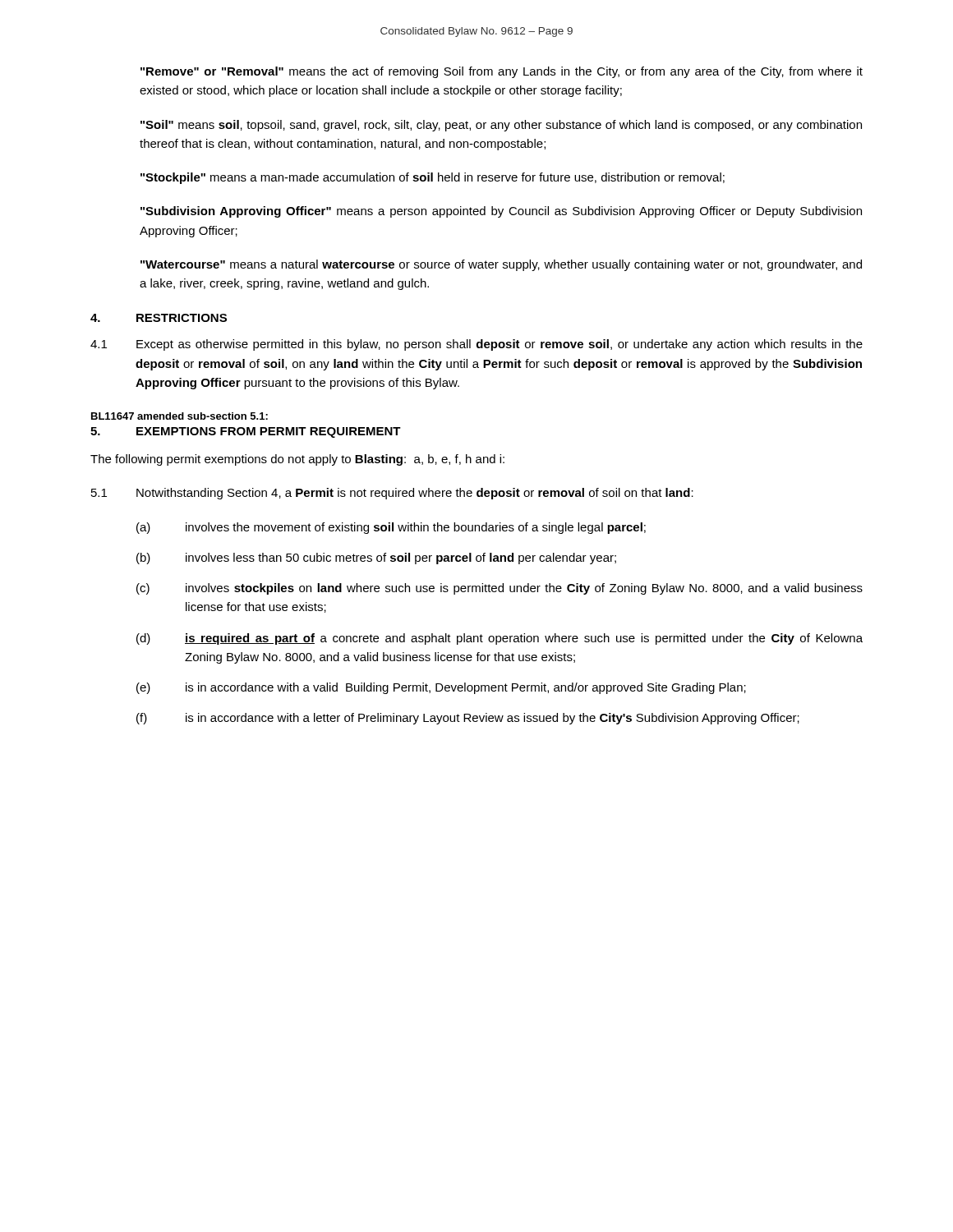Select the text starting ""Stockpile" means a man-made"
Image resolution: width=953 pixels, height=1232 pixels.
pyautogui.click(x=433, y=177)
